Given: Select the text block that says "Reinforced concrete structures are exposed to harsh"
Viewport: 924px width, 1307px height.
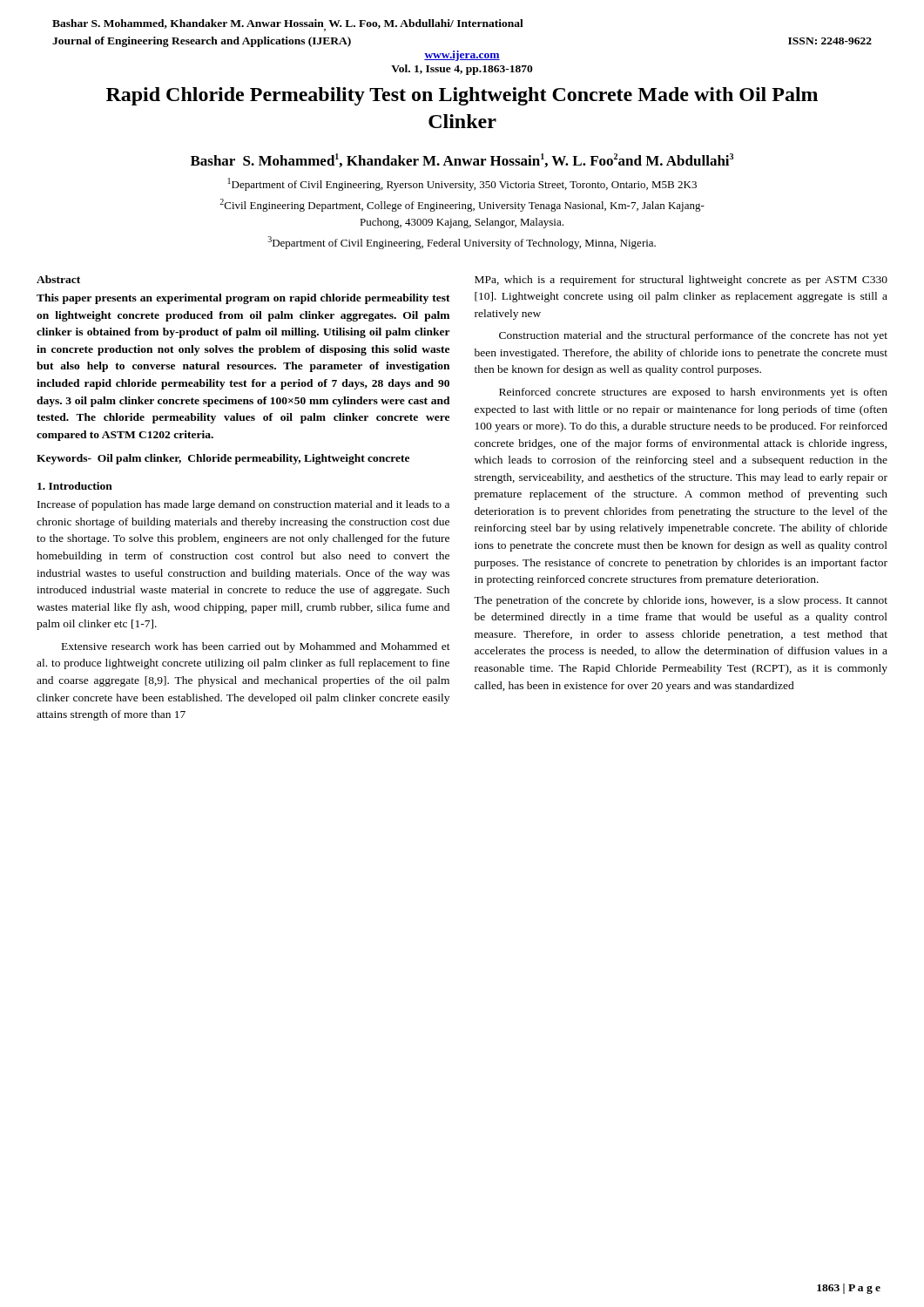Looking at the screenshot, I should (x=681, y=485).
